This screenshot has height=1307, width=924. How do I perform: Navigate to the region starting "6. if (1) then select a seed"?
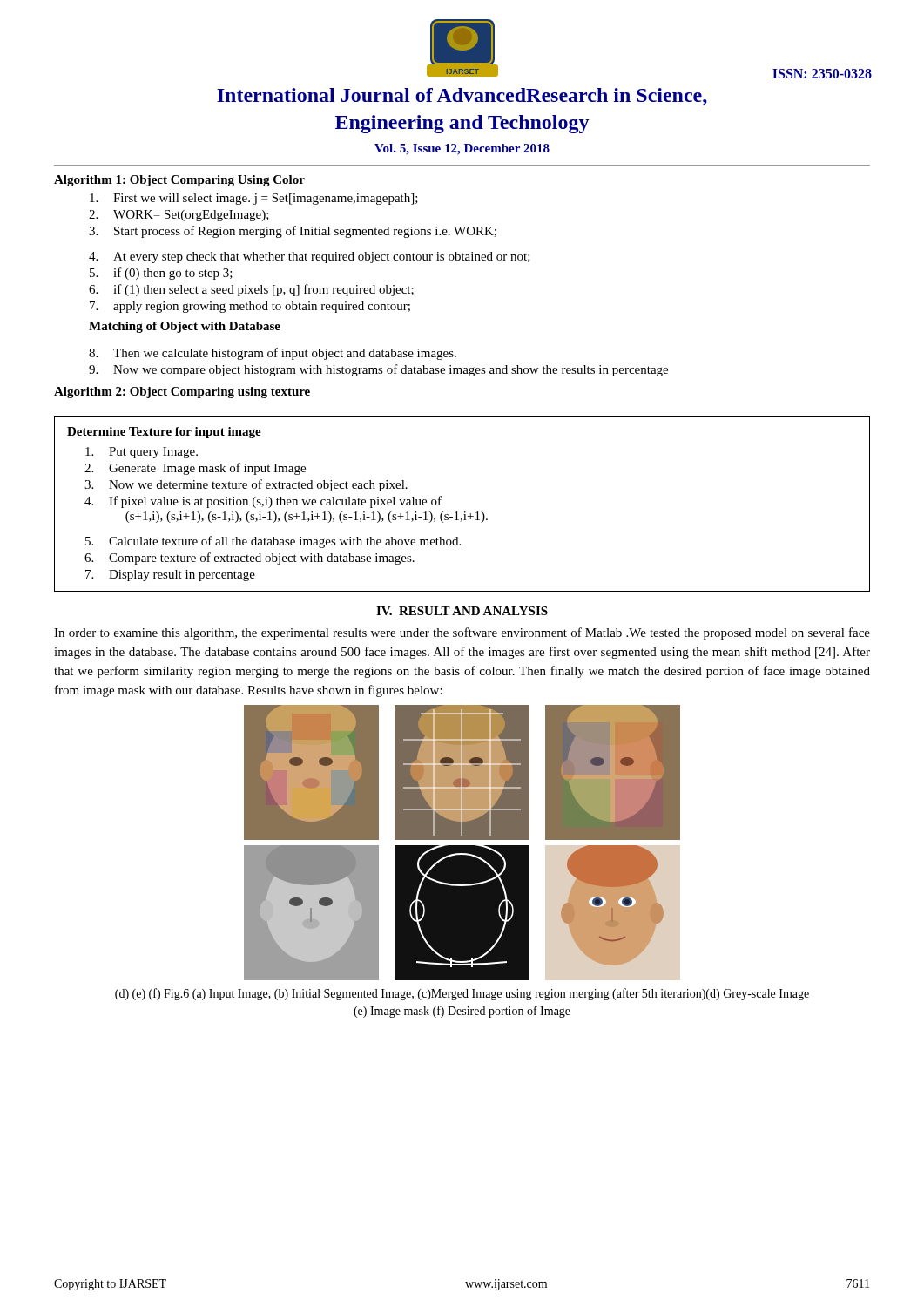[251, 290]
